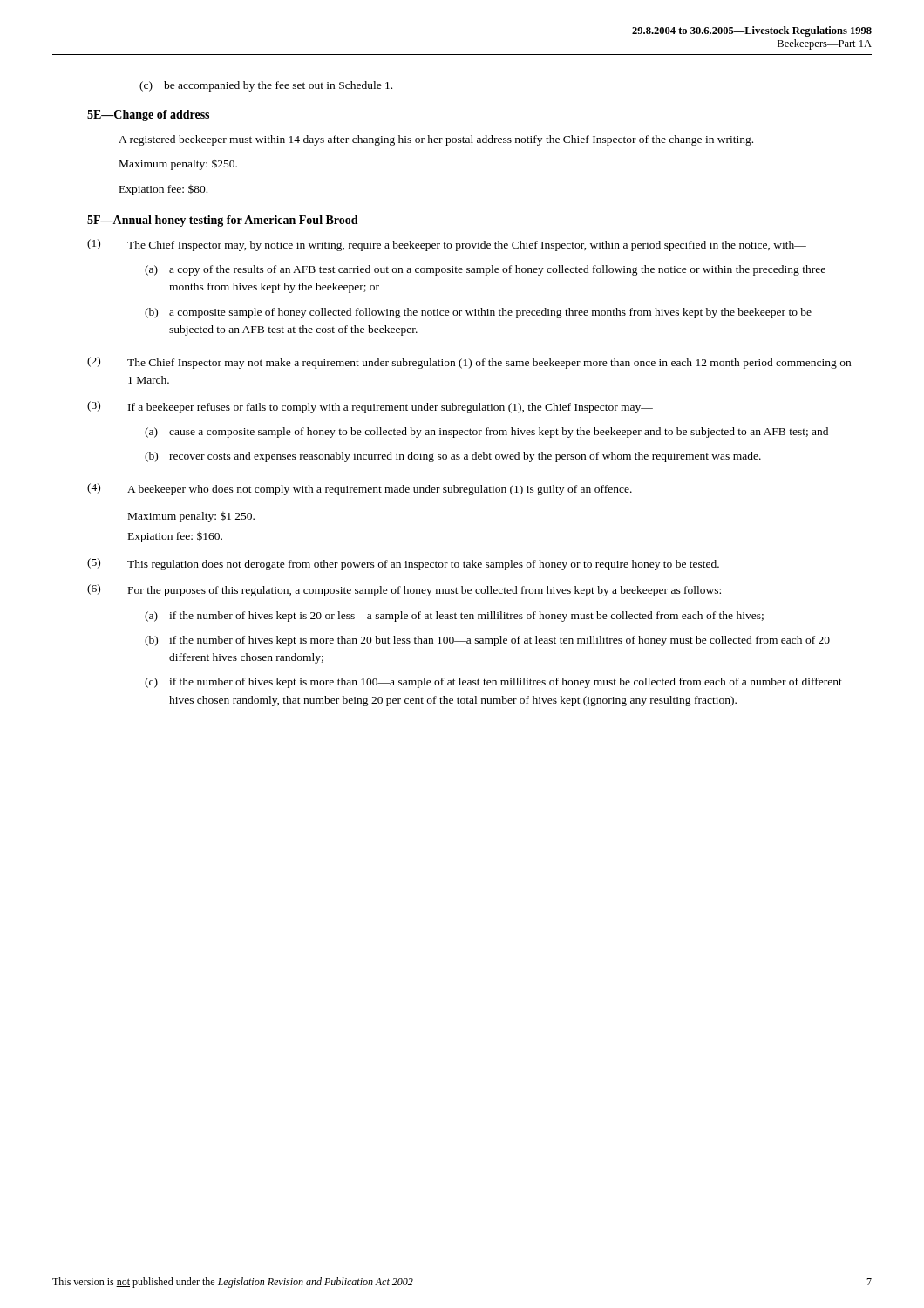The width and height of the screenshot is (924, 1308).
Task: Point to the region starting "Maximum penalty: $250."
Action: click(178, 164)
